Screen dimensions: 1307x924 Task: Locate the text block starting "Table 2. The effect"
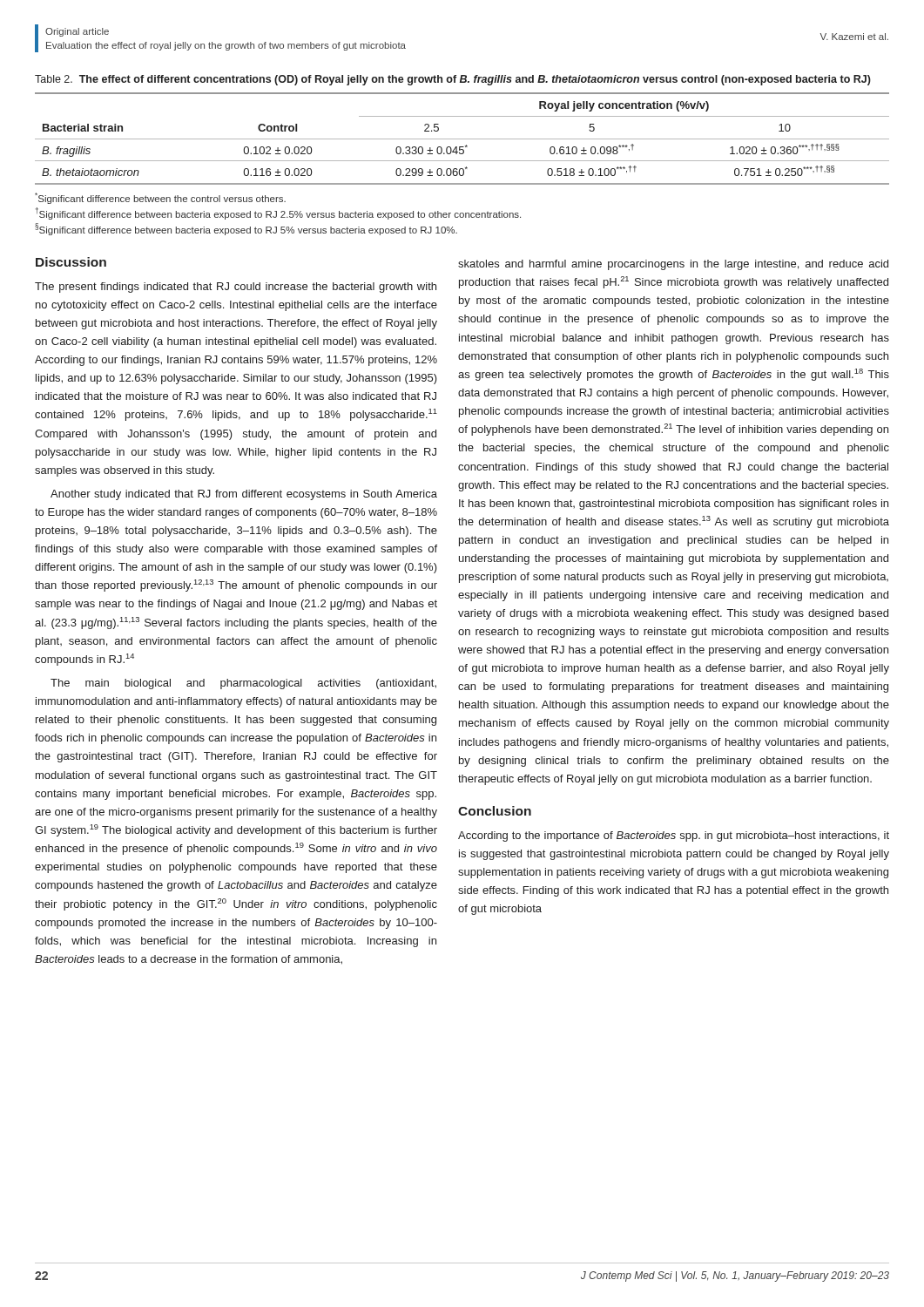453,79
